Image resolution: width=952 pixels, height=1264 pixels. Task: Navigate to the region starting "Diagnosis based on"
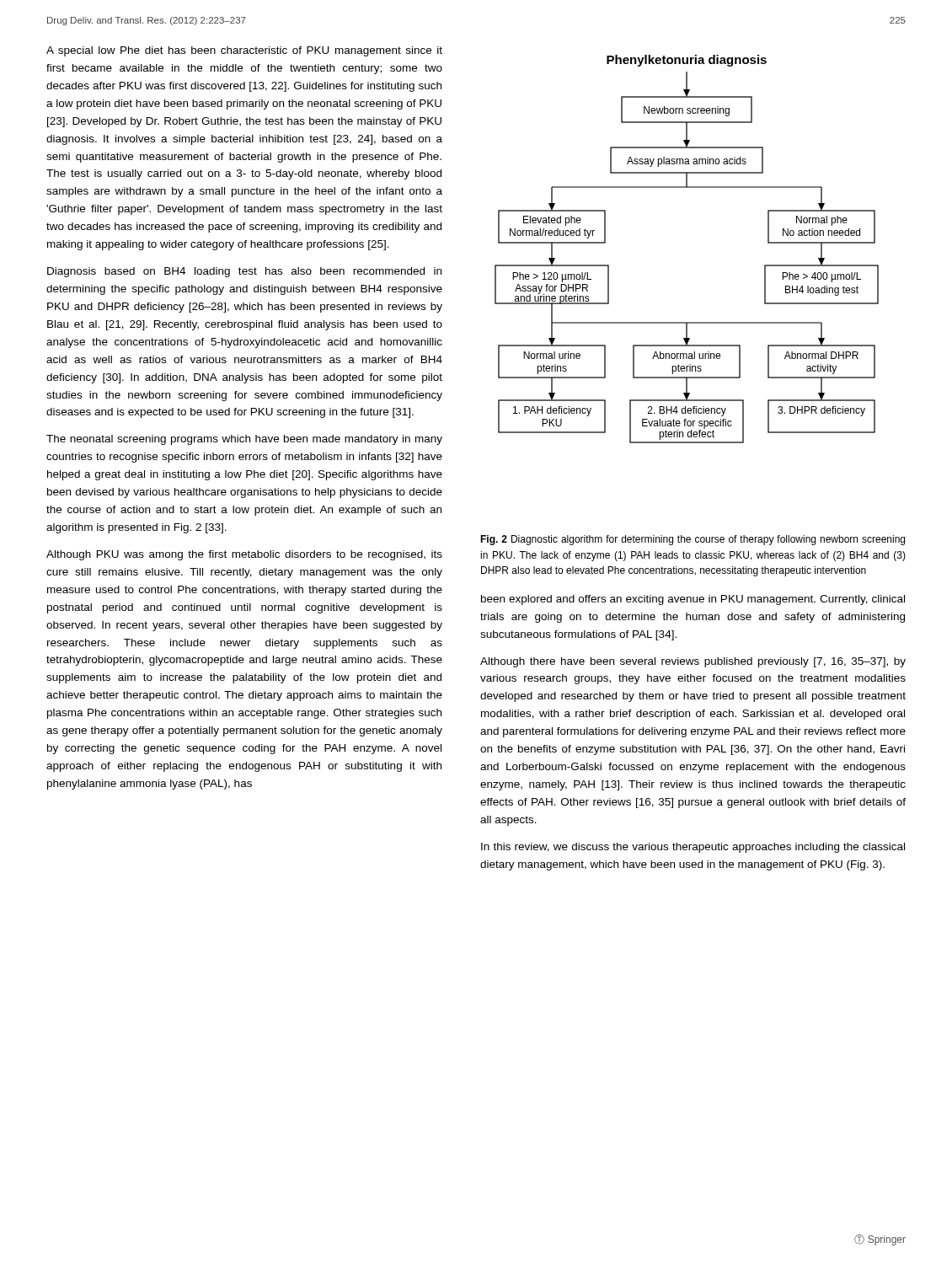244,342
